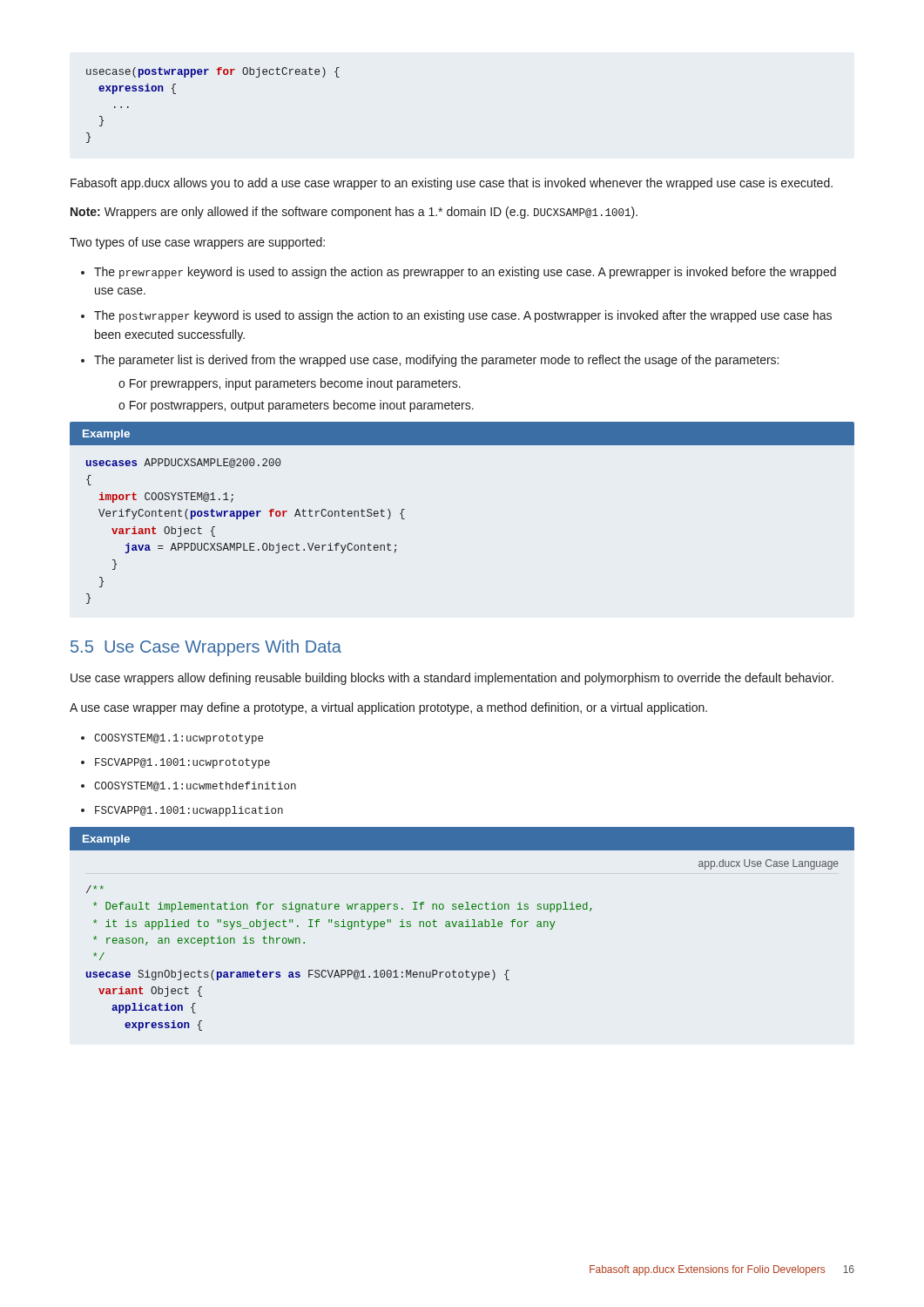Locate the text containing "Two types of use case wrappers are supported:"
Screen dimensions: 1307x924
197,243
